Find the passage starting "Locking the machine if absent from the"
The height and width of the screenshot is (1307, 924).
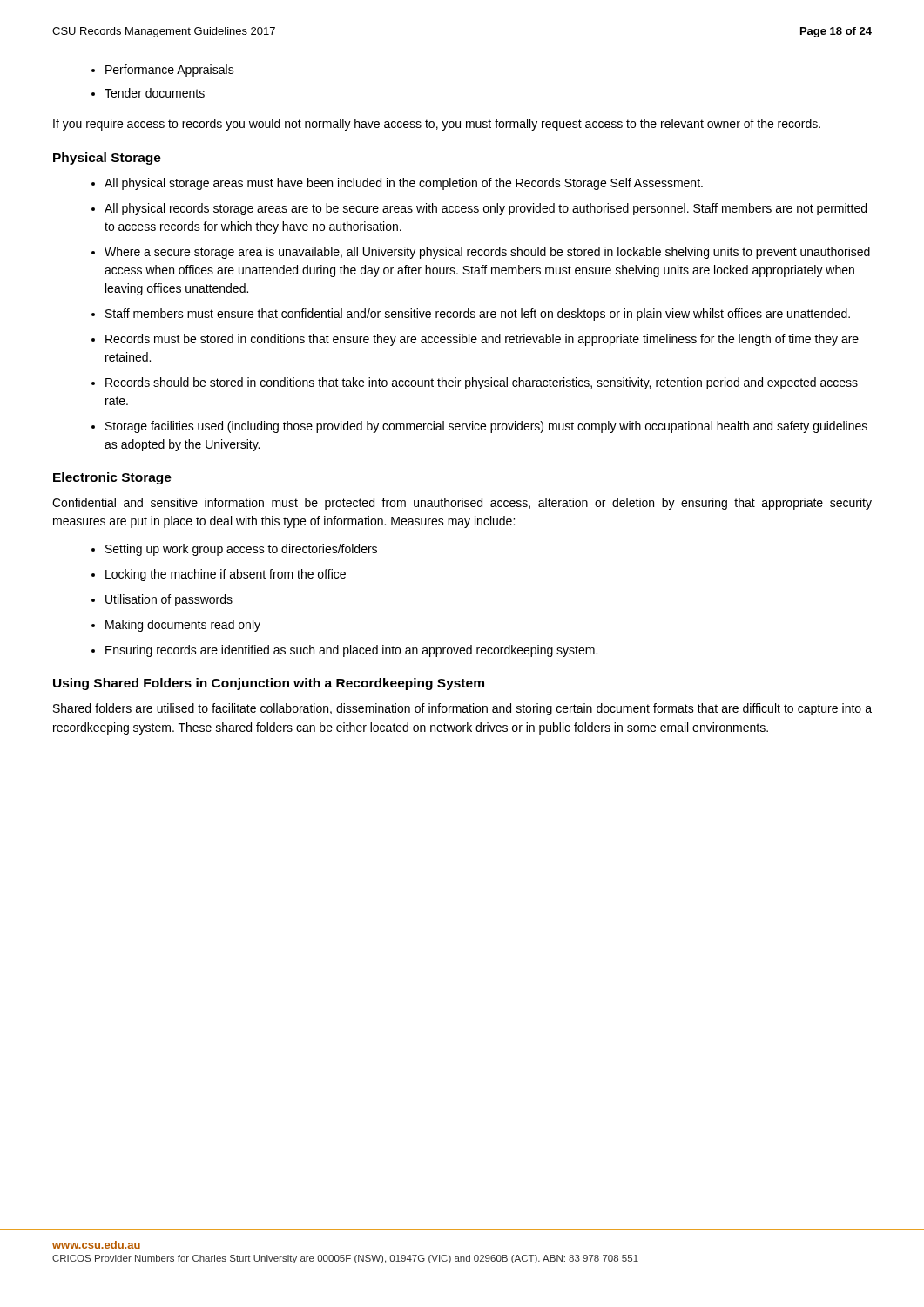coord(225,574)
